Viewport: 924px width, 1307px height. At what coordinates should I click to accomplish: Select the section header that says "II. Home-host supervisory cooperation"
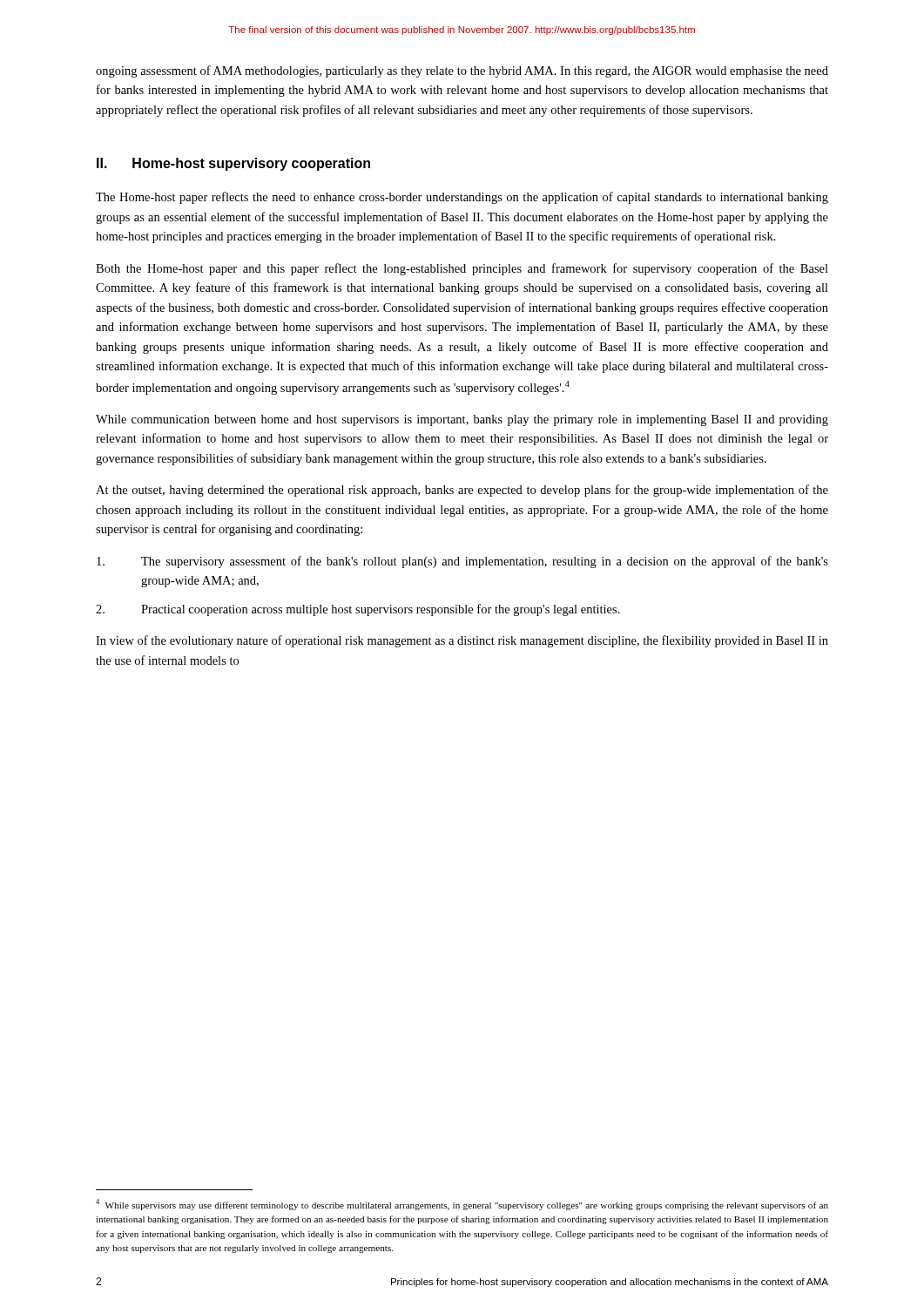(233, 164)
